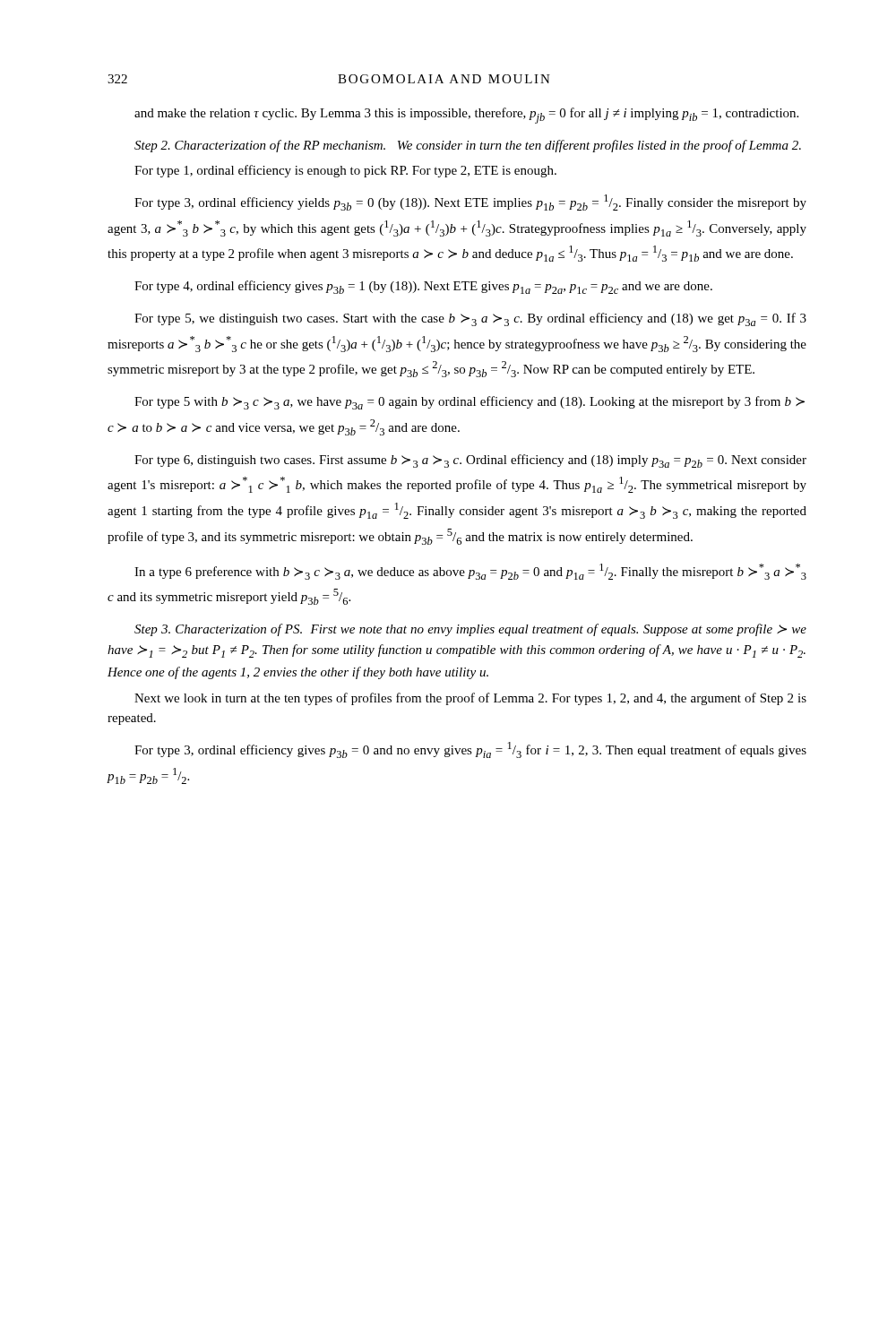Select the text block that reads "For type 4, ordinal efficiency gives p3b"

pyautogui.click(x=457, y=287)
